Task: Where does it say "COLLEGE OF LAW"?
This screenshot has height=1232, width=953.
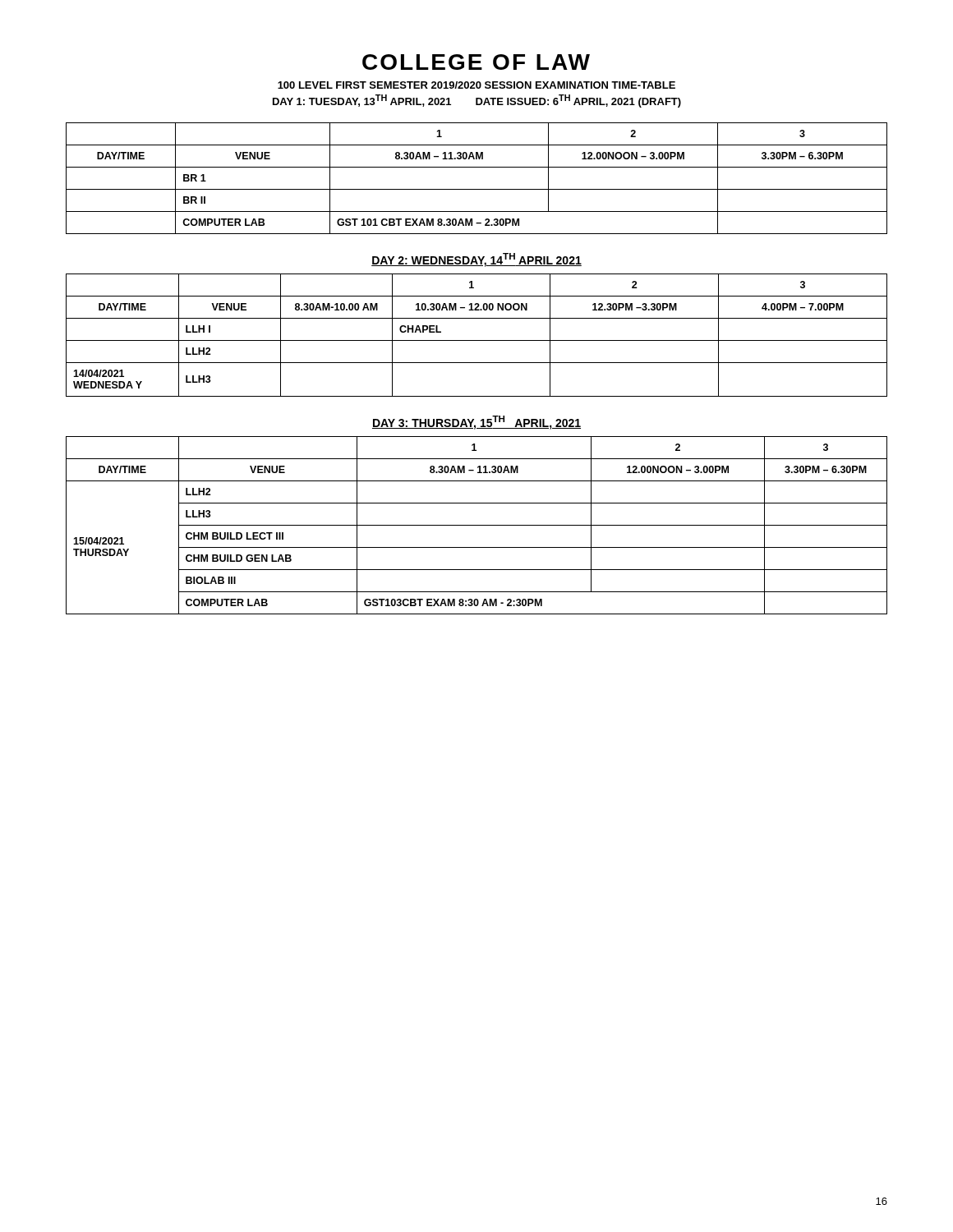Action: pos(476,62)
